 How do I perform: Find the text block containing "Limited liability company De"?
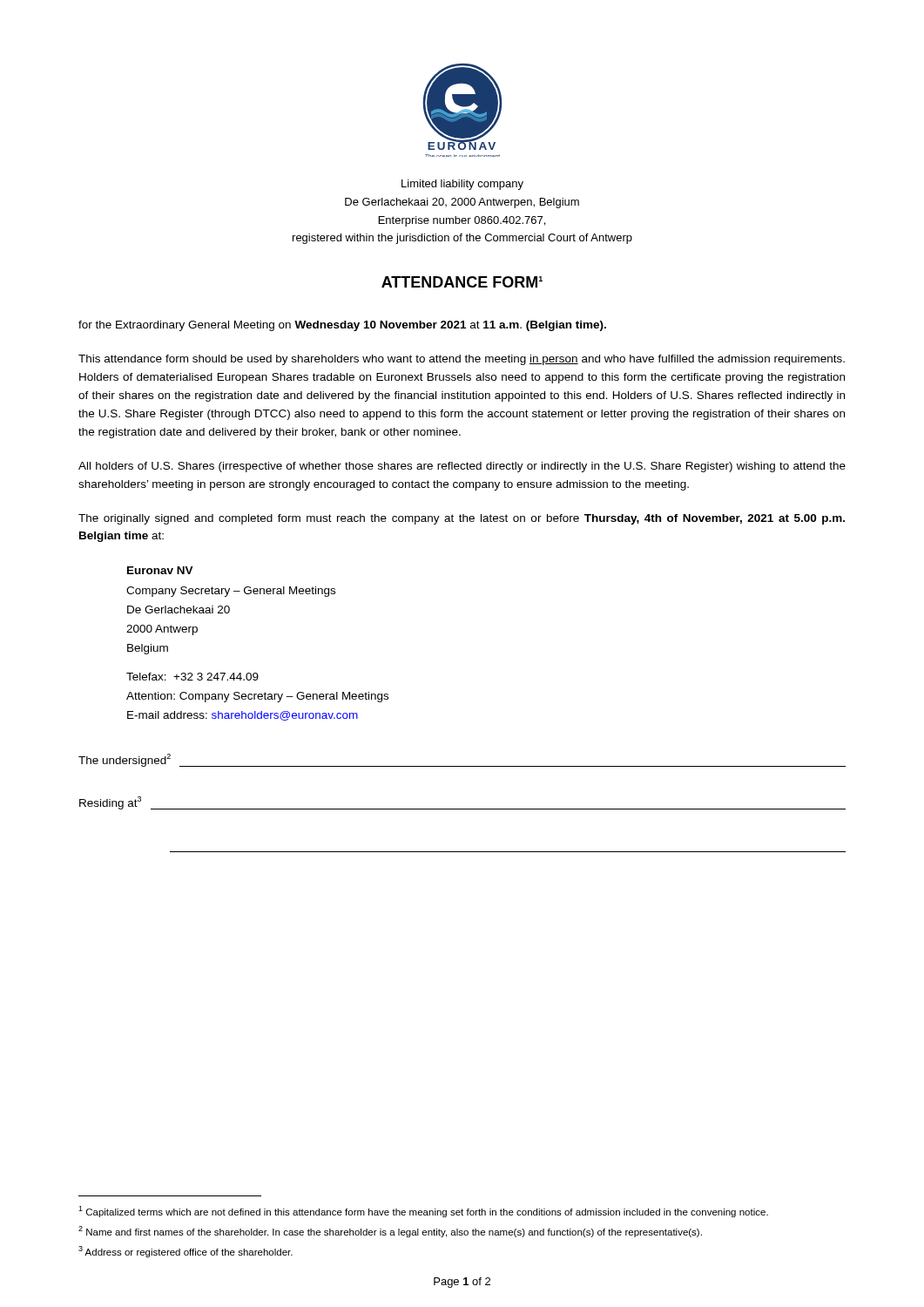point(462,211)
